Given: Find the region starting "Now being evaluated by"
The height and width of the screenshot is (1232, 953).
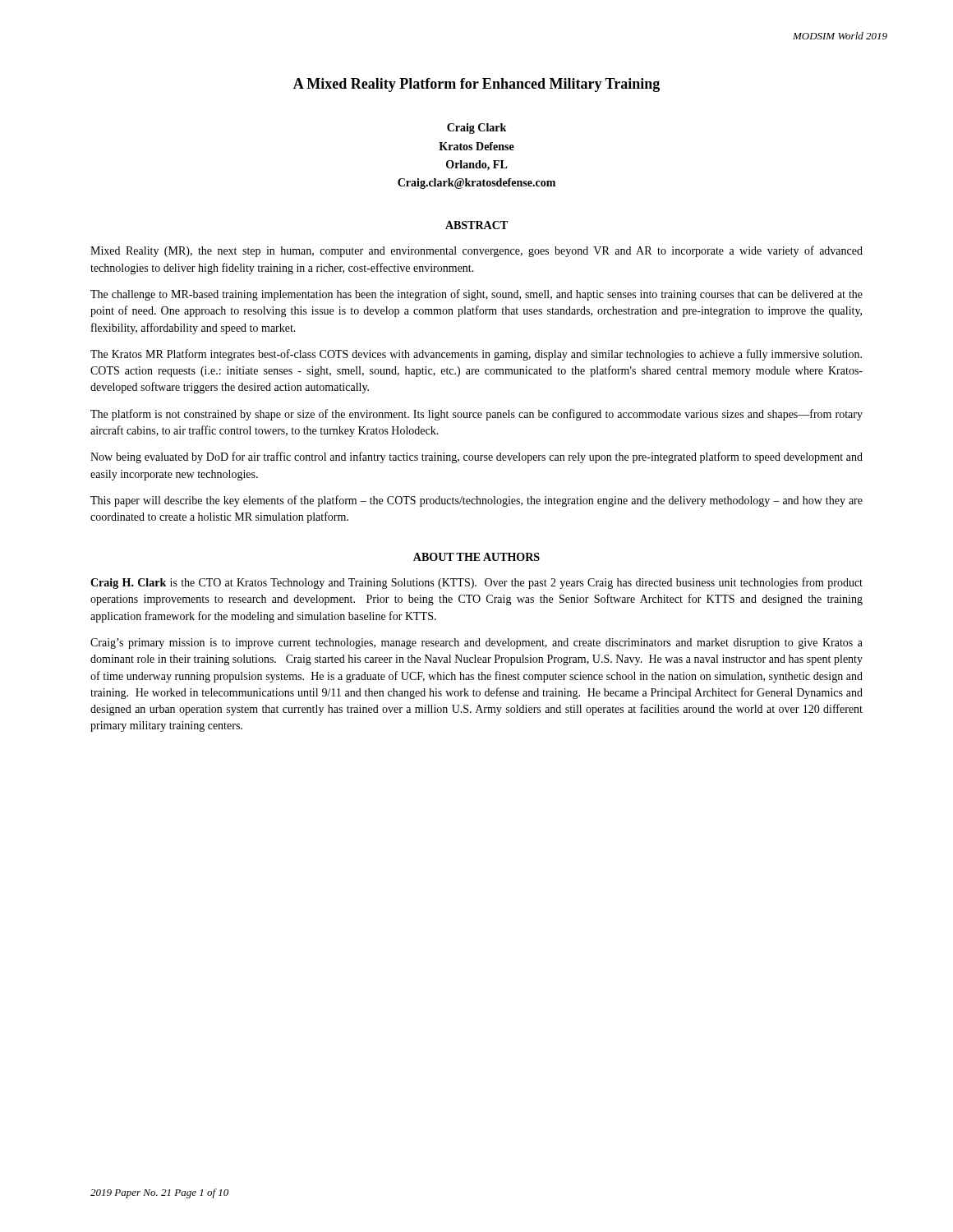Looking at the screenshot, I should [x=476, y=466].
